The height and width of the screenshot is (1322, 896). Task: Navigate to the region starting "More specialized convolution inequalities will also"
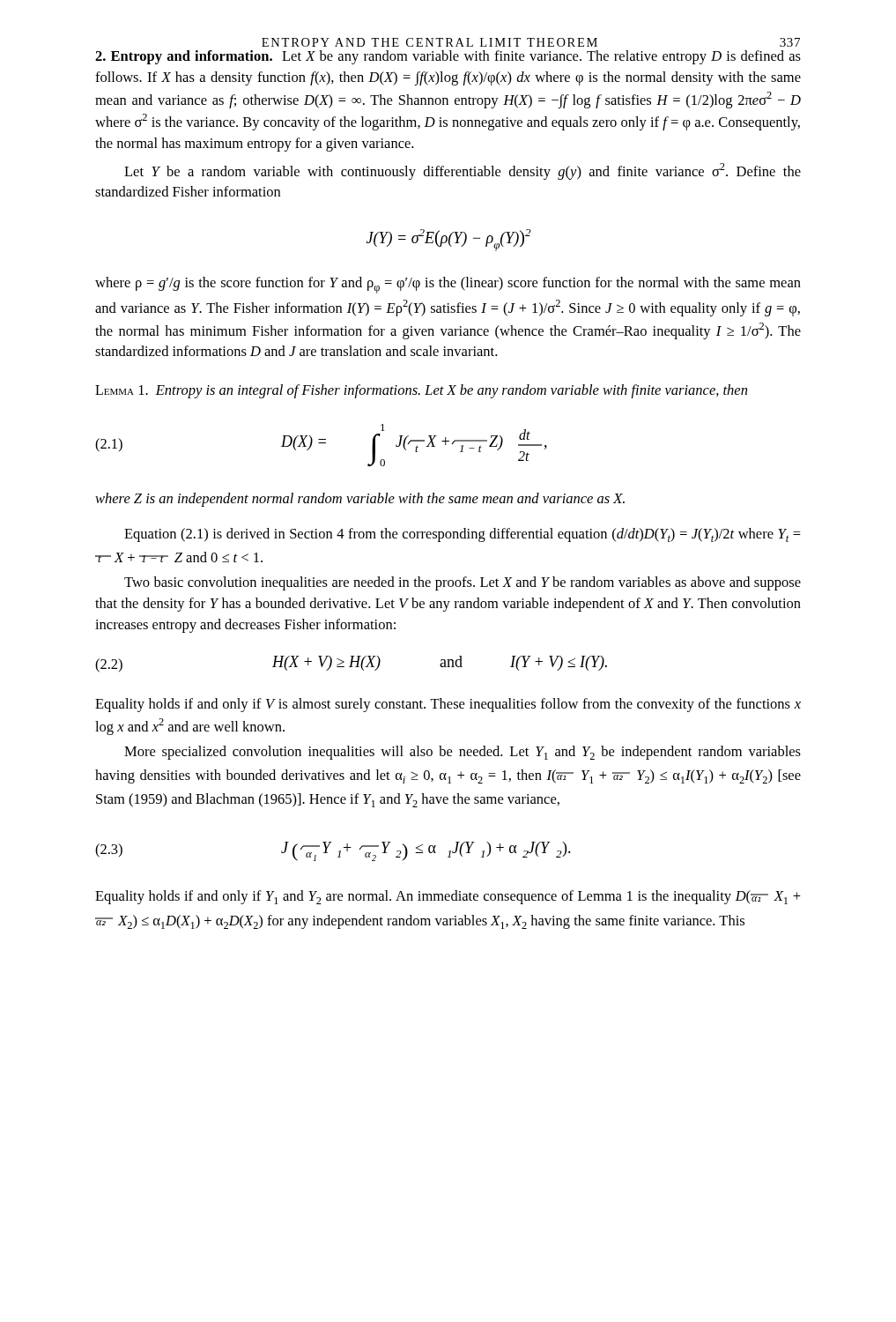coord(448,777)
